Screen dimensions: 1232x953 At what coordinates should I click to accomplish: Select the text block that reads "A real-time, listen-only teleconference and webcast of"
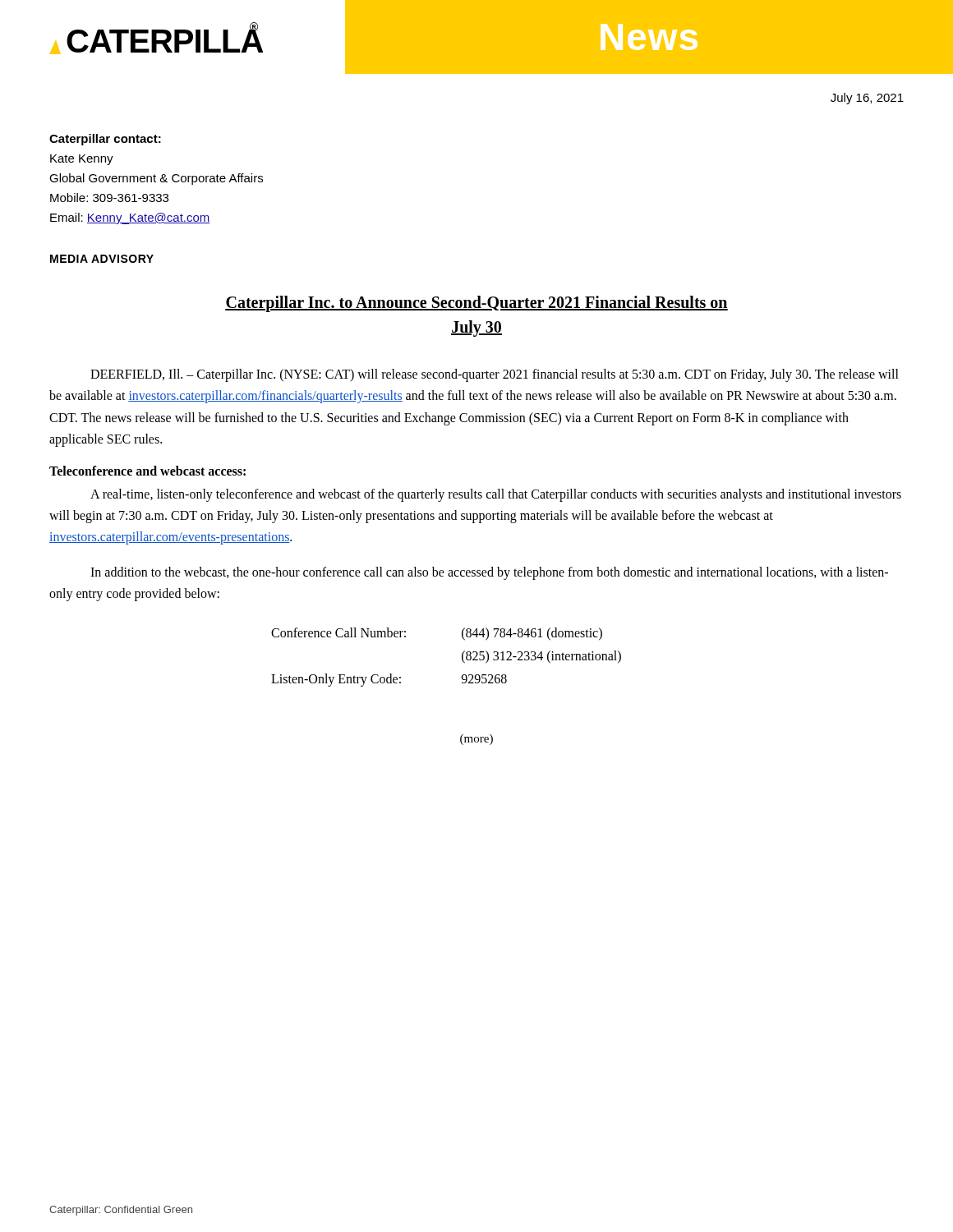pyautogui.click(x=475, y=515)
